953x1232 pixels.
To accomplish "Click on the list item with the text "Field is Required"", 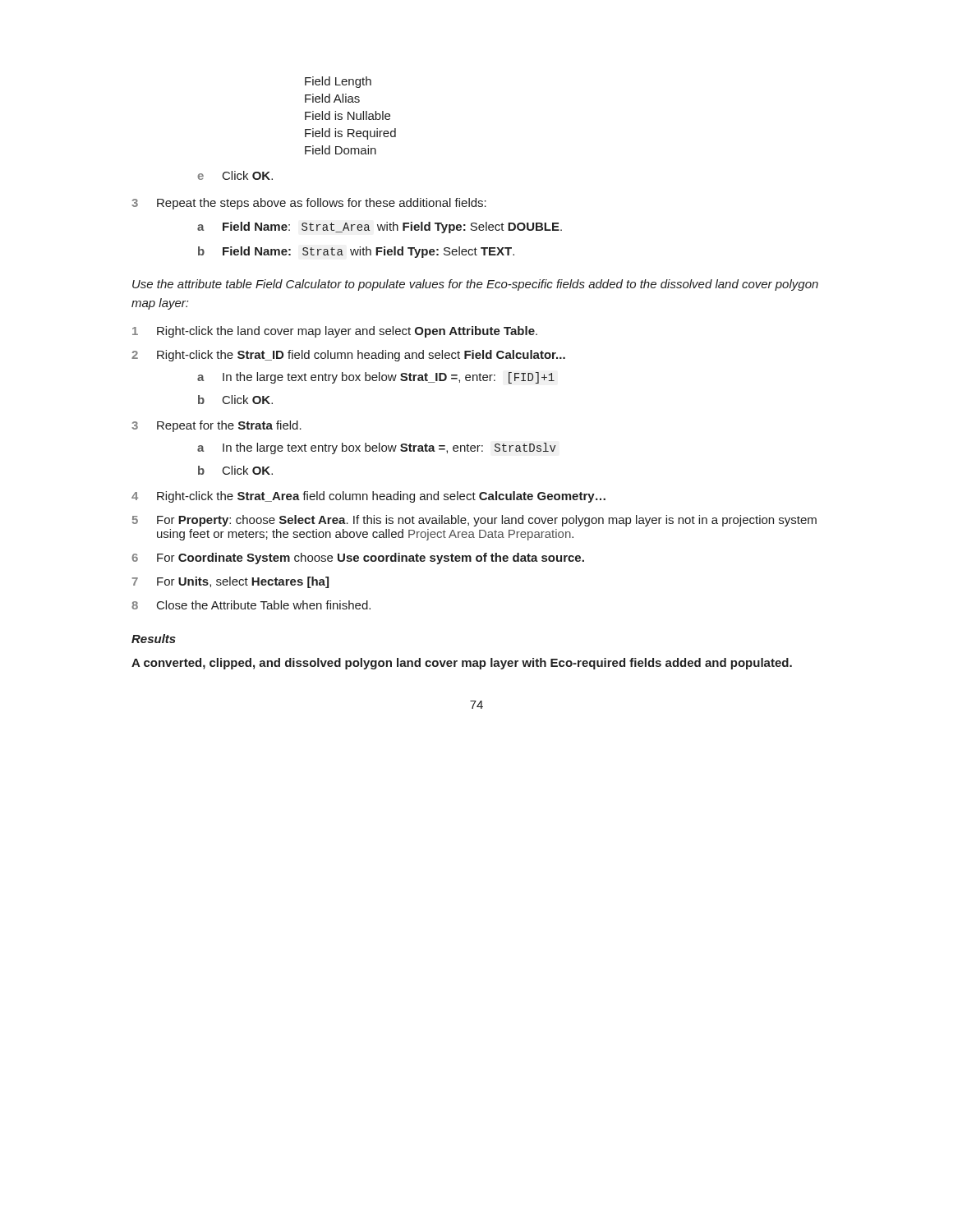I will click(x=350, y=134).
